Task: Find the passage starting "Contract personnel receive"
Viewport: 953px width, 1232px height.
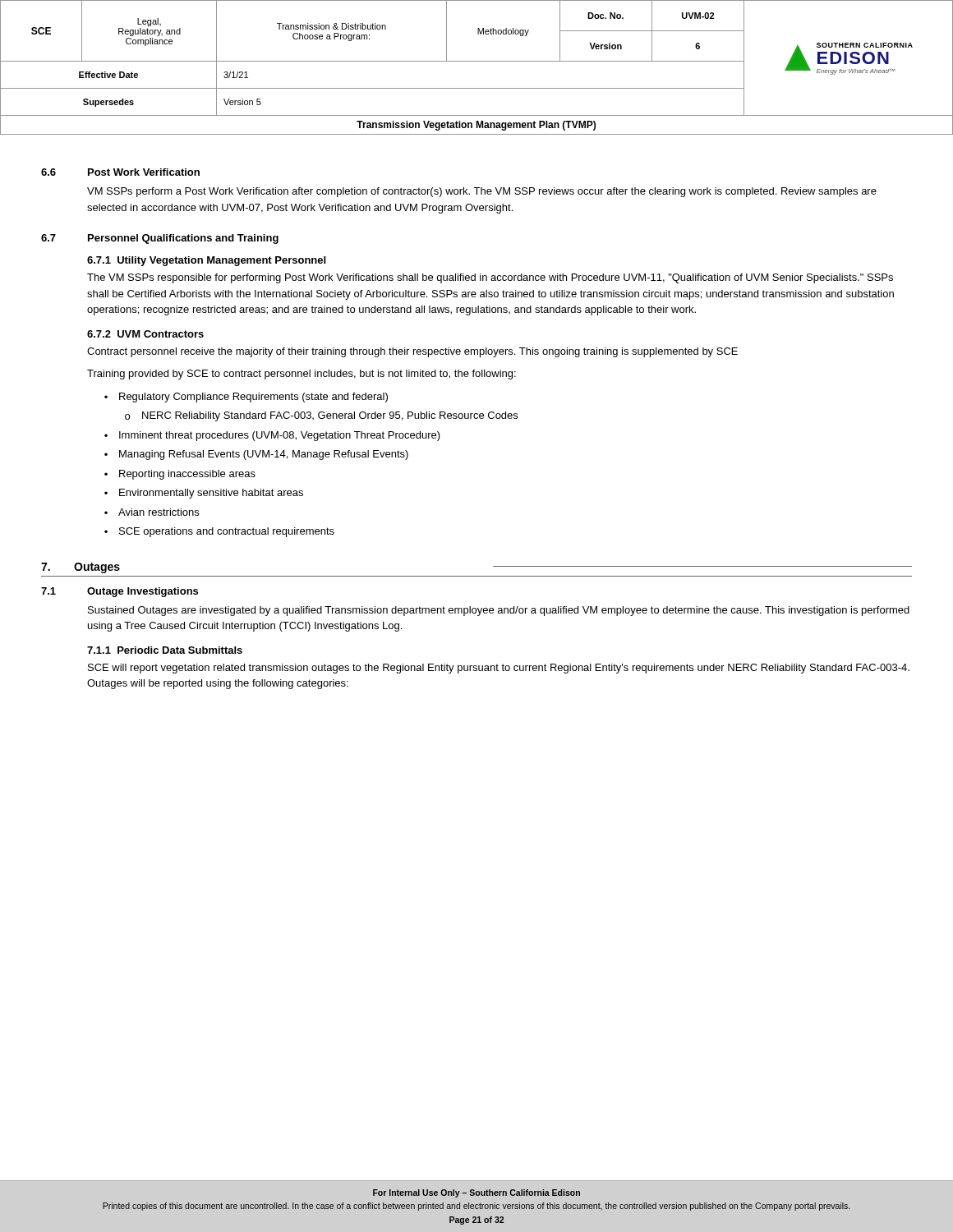Action: click(413, 351)
